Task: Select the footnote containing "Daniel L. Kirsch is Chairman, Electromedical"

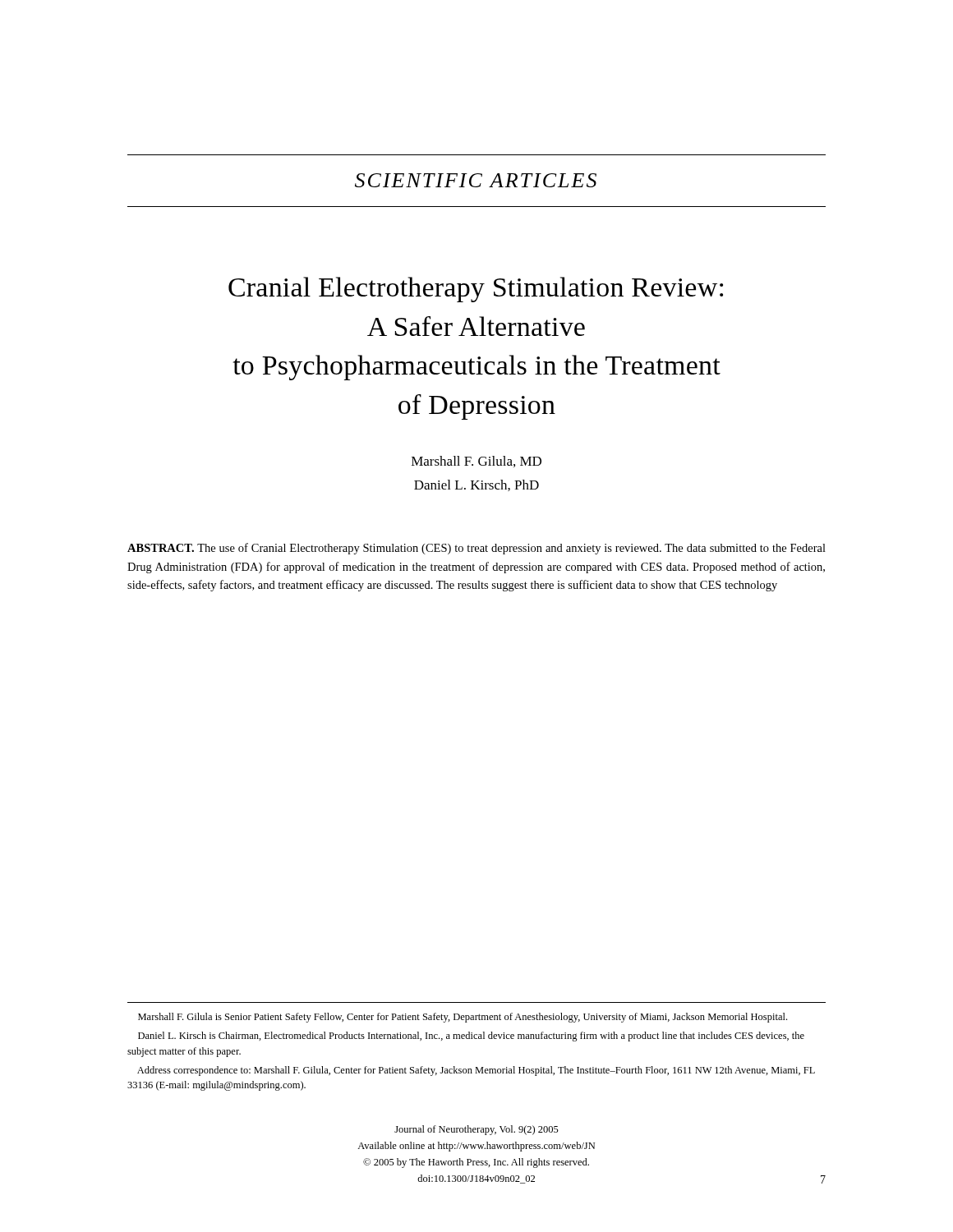Action: tap(466, 1043)
